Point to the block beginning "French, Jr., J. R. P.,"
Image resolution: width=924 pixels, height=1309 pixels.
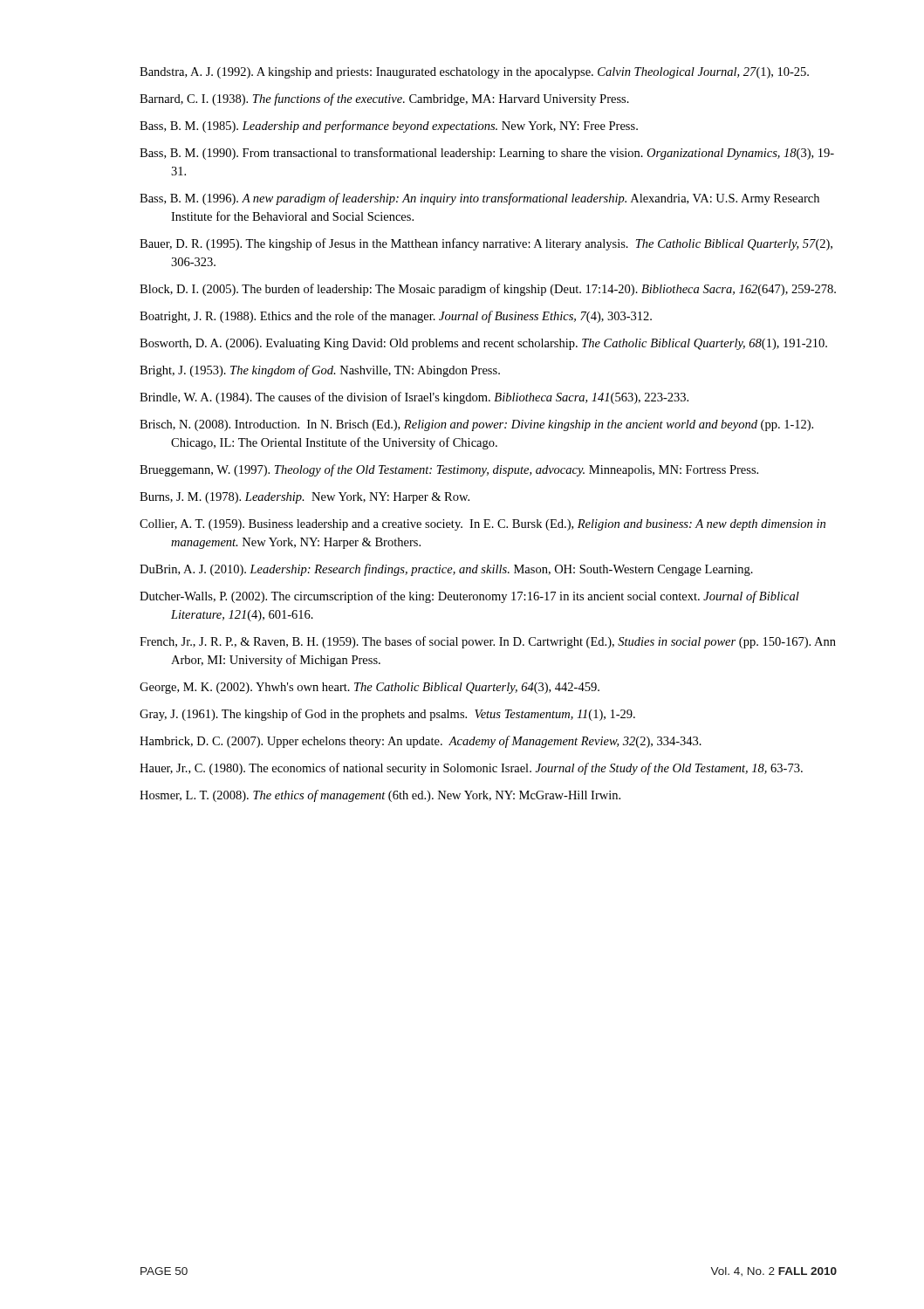(x=488, y=651)
